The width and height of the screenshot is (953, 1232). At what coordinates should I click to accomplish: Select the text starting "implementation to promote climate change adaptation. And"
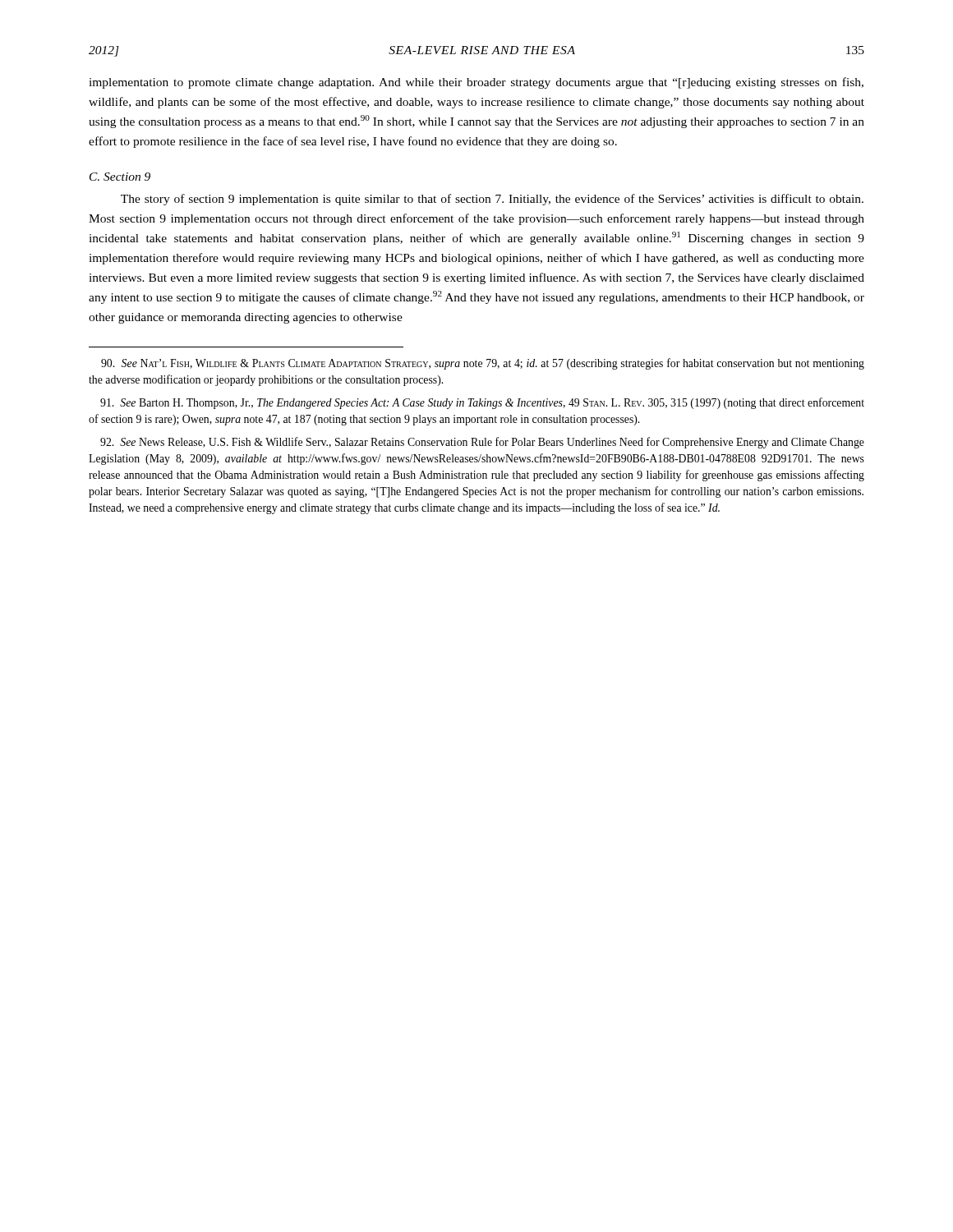tap(476, 112)
